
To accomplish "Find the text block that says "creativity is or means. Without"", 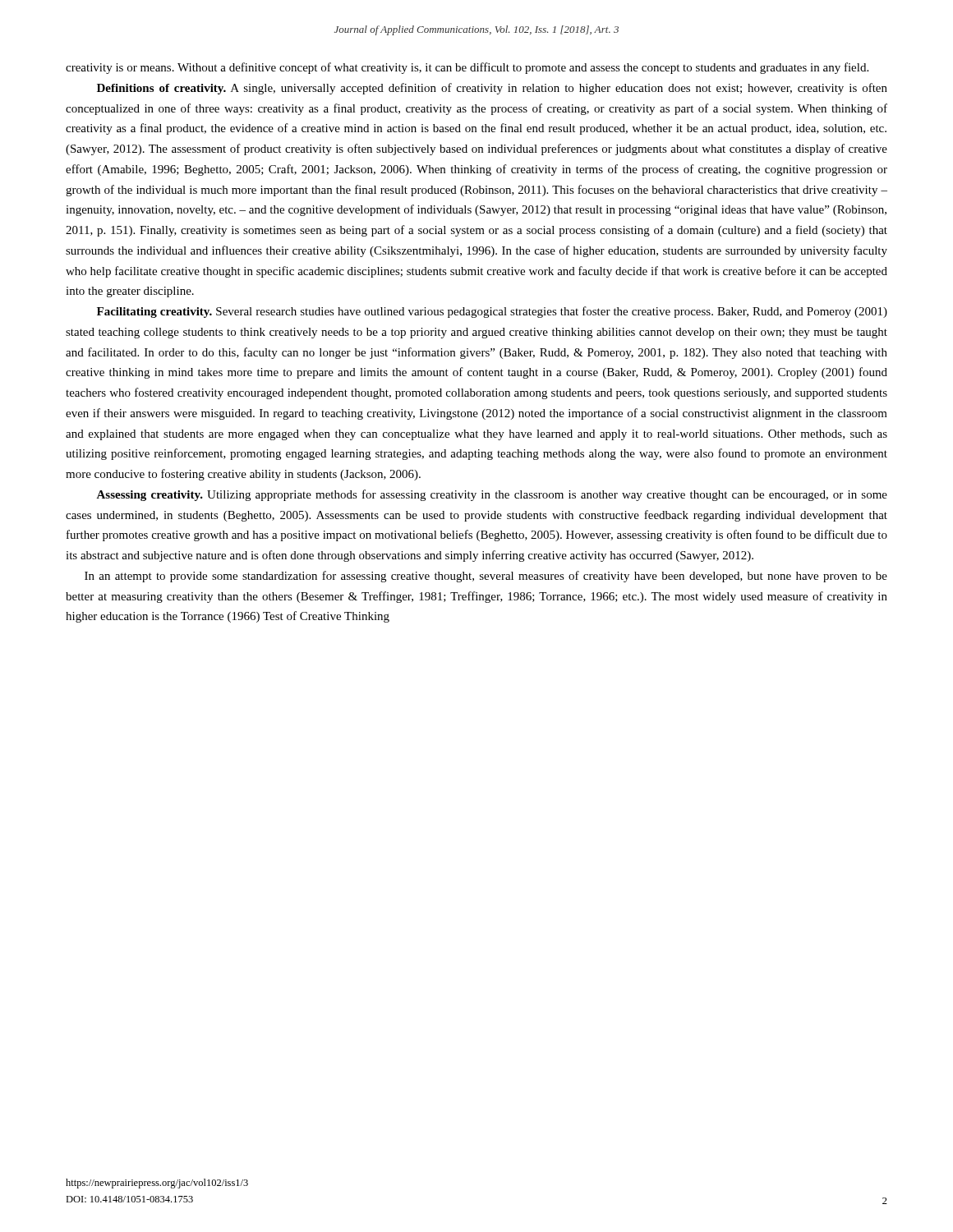I will tap(476, 68).
